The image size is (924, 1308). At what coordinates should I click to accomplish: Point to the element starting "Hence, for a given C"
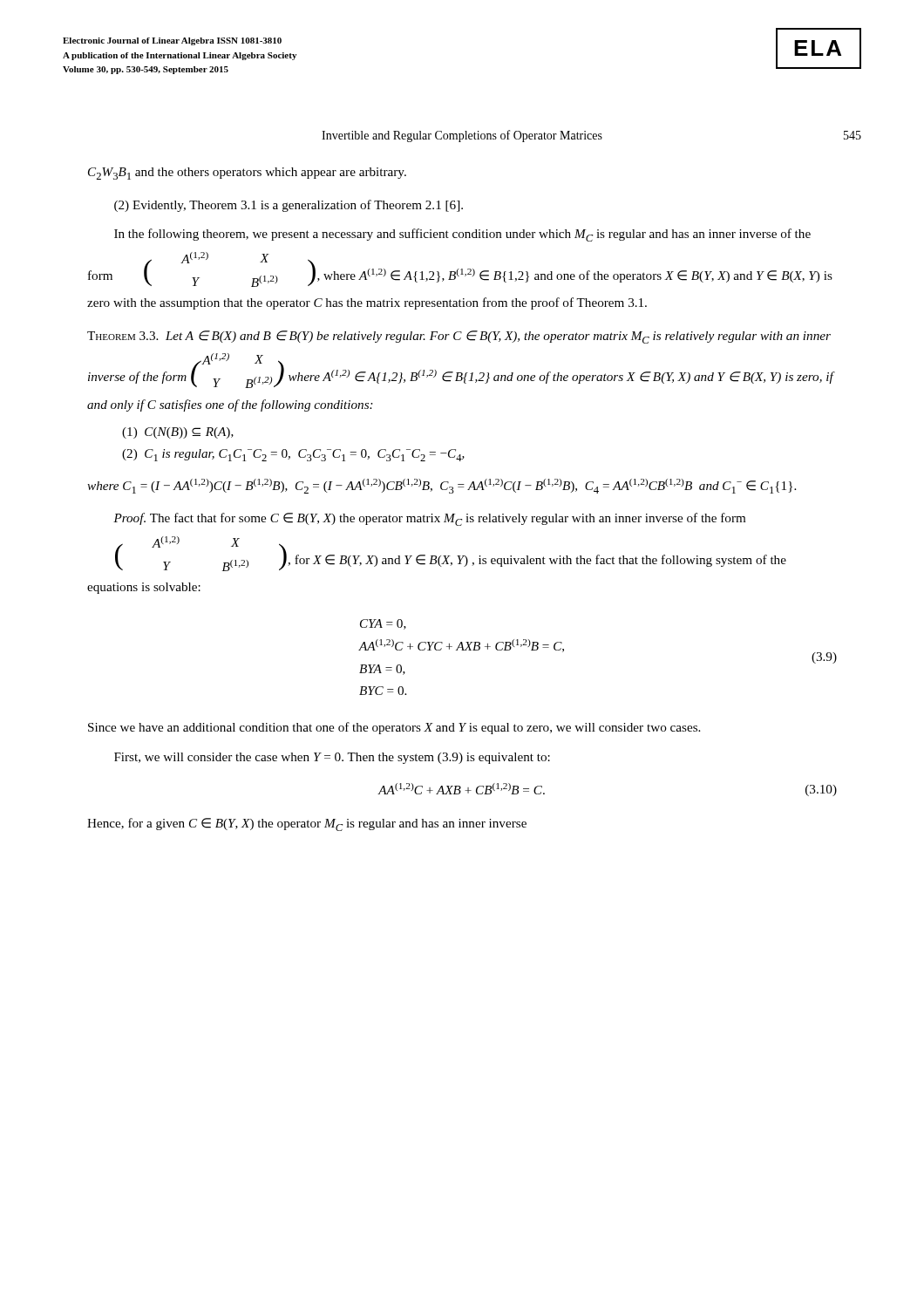307,824
